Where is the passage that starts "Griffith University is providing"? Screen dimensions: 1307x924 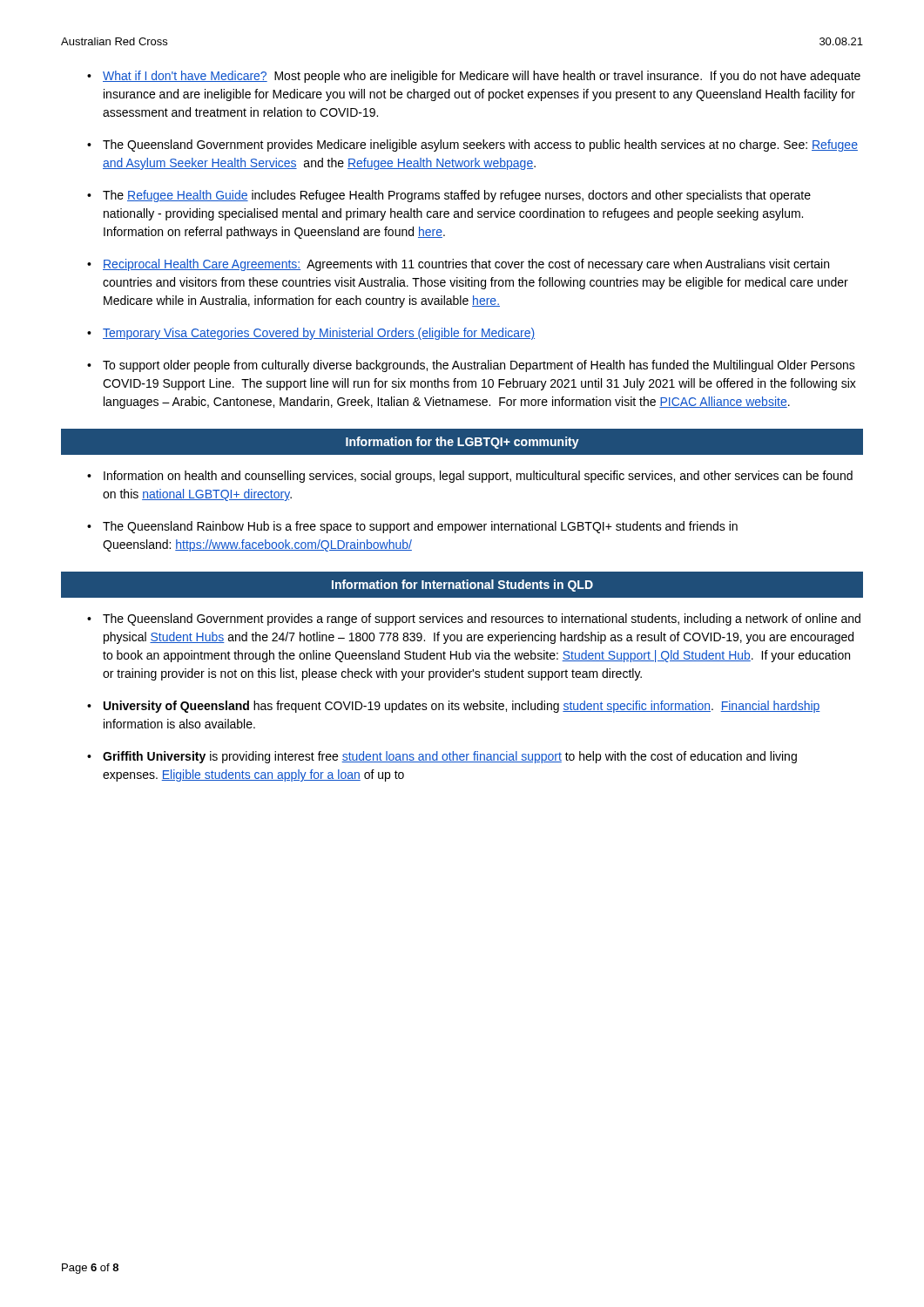450,765
